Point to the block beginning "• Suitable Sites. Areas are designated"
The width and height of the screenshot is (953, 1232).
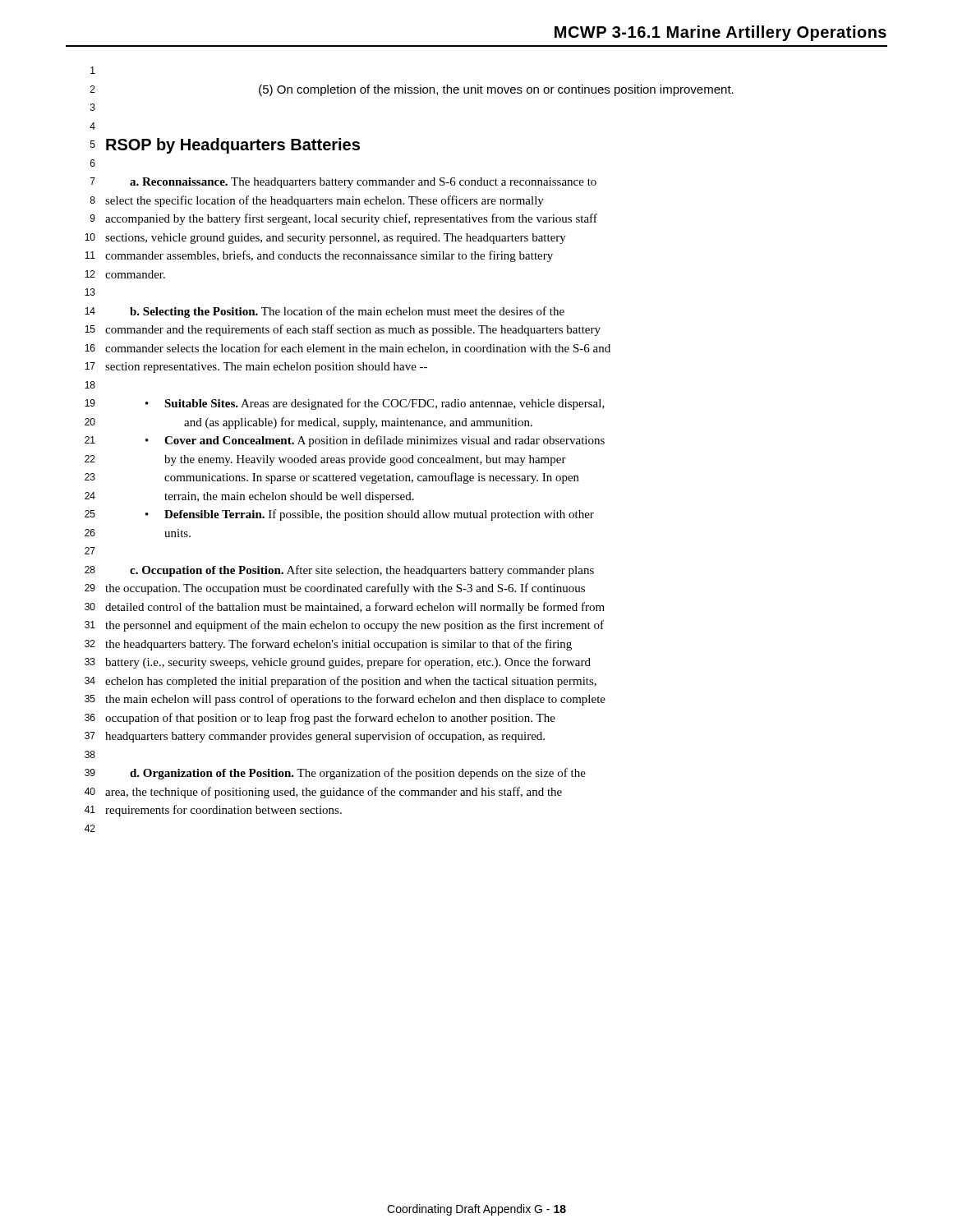(516, 413)
